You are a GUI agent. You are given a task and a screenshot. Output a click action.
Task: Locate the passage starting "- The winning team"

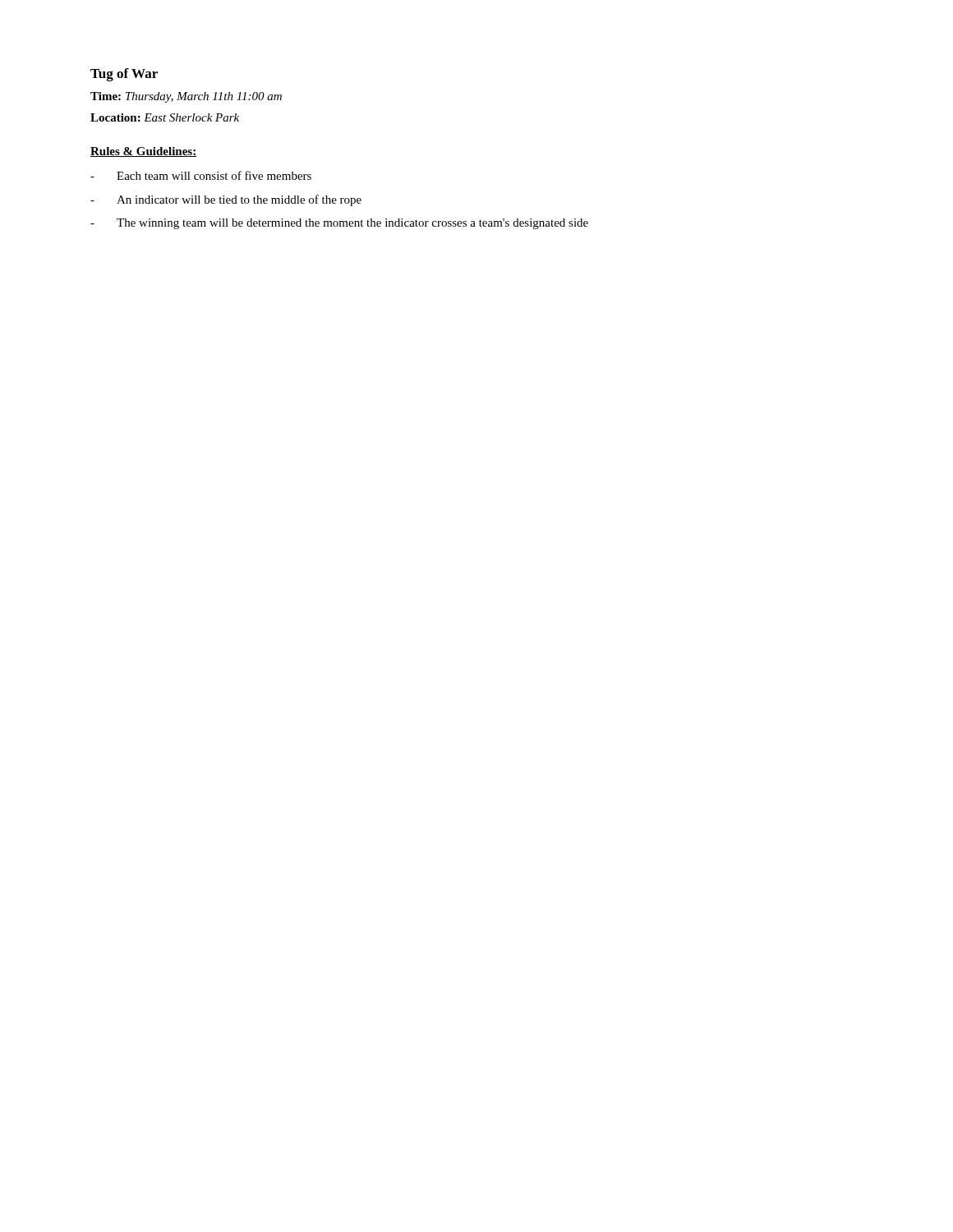point(378,223)
